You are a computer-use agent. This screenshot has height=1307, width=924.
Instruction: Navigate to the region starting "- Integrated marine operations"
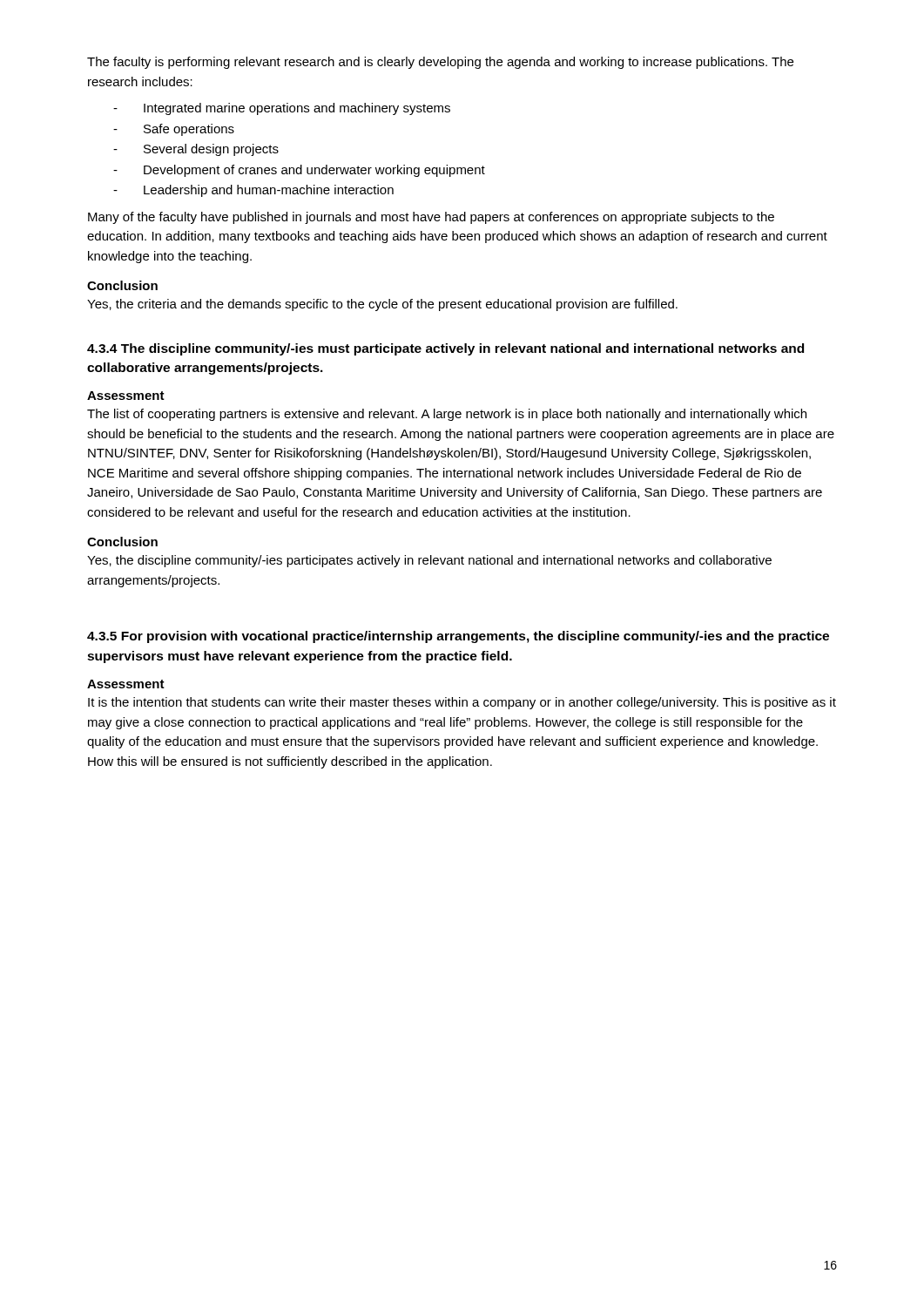pyautogui.click(x=282, y=109)
